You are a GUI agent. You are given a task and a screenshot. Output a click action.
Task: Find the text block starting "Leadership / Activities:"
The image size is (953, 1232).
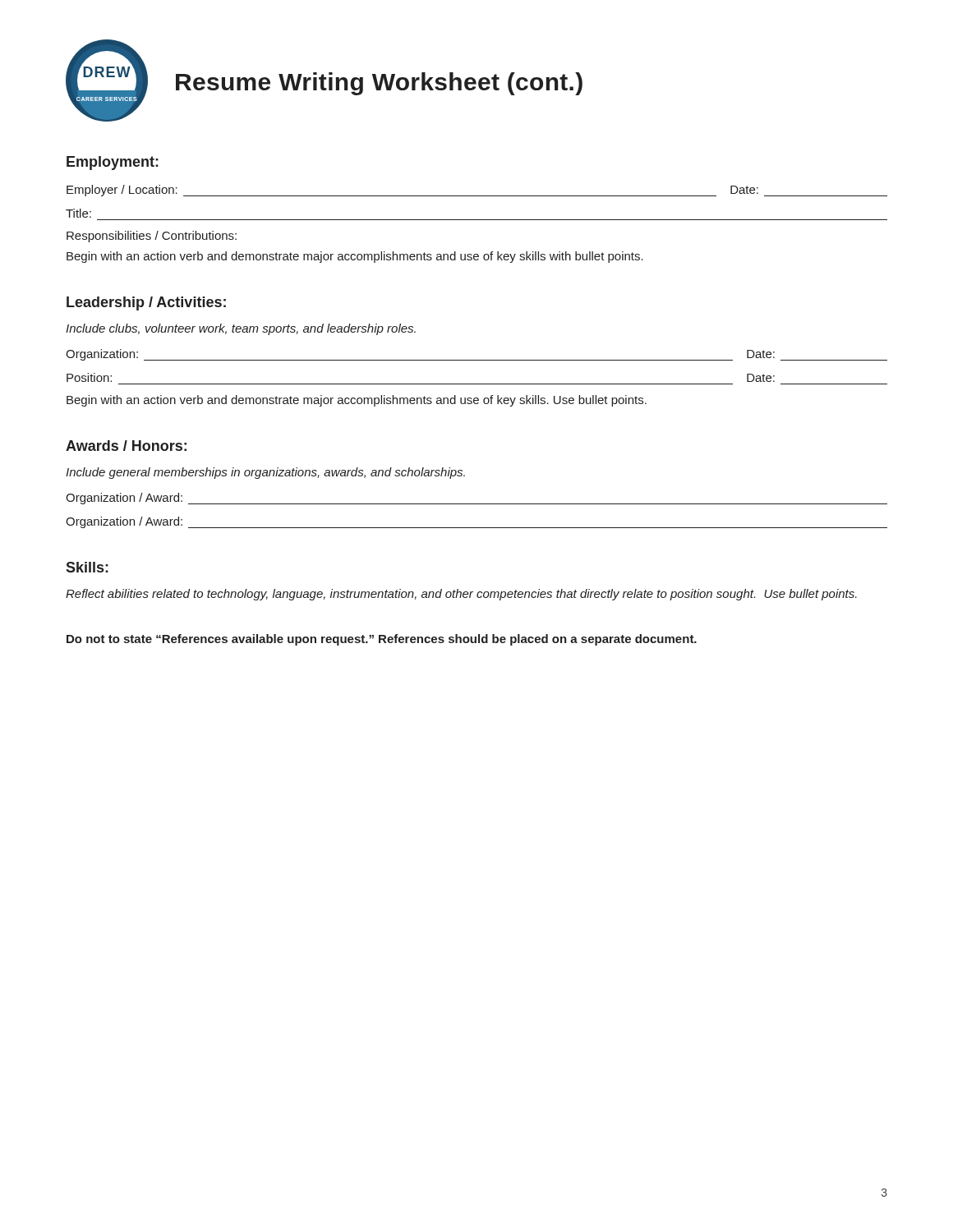coord(146,302)
